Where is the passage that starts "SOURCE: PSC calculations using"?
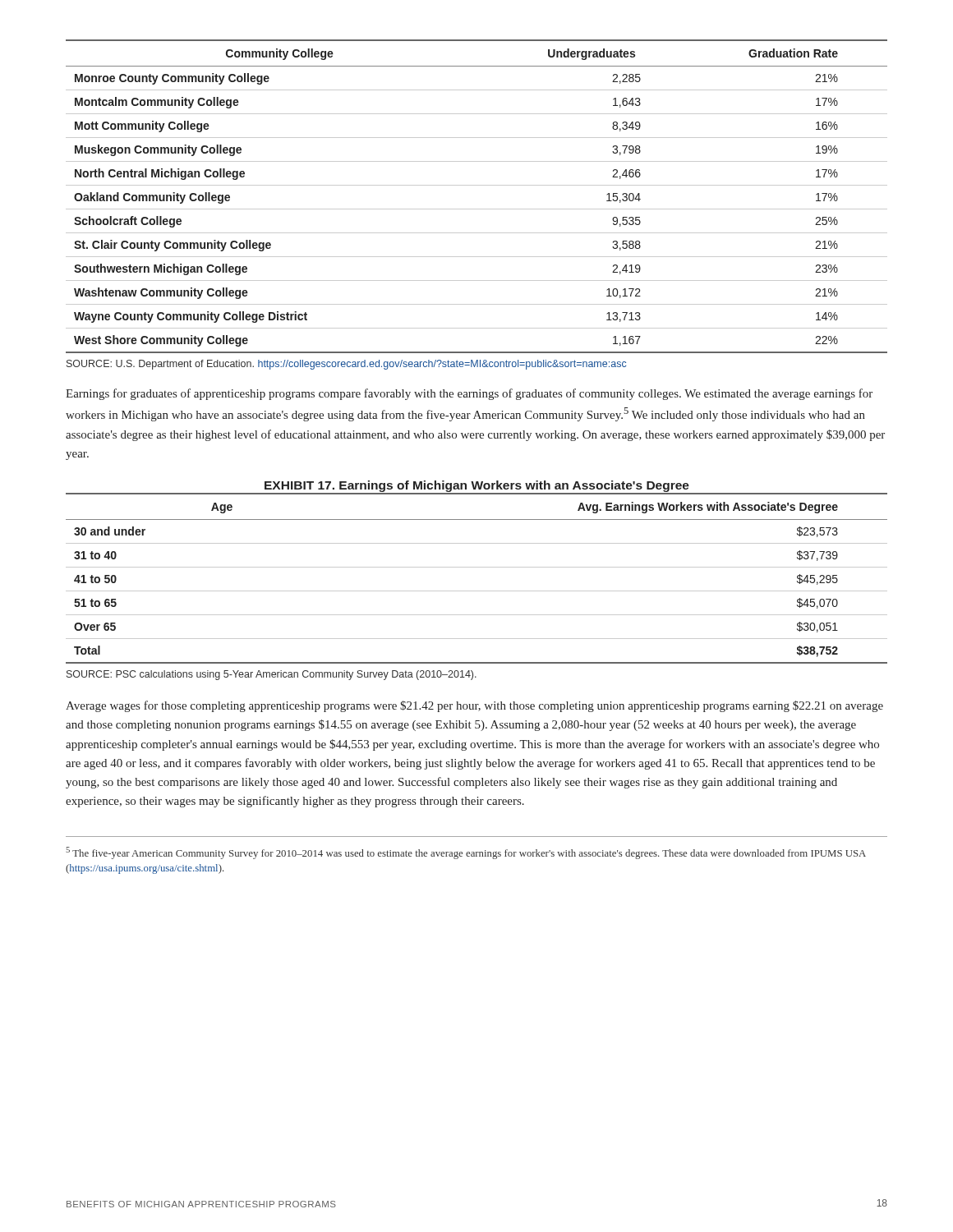This screenshot has width=953, height=1232. pos(271,674)
